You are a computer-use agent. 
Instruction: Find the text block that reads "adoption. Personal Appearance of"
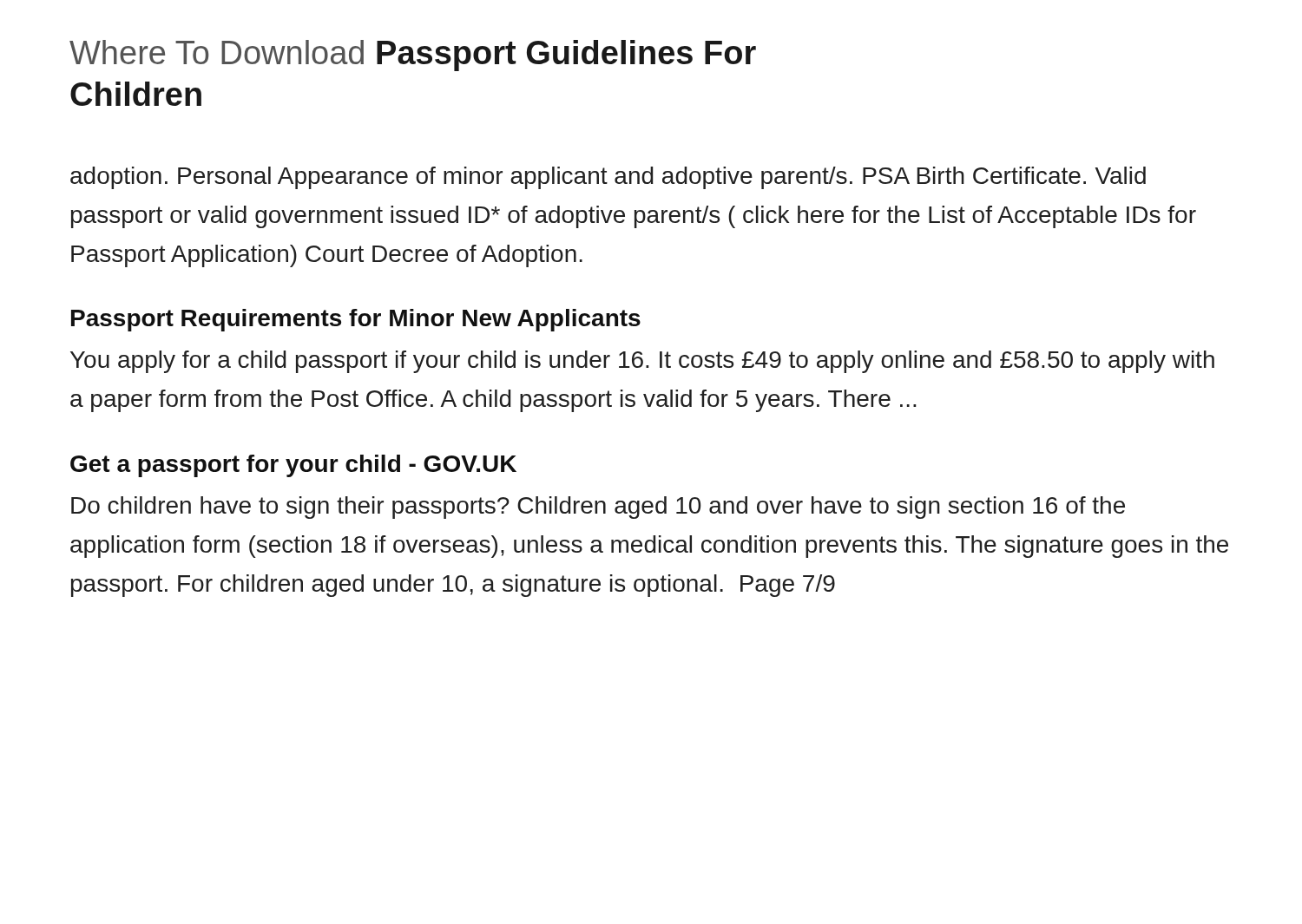click(x=633, y=215)
